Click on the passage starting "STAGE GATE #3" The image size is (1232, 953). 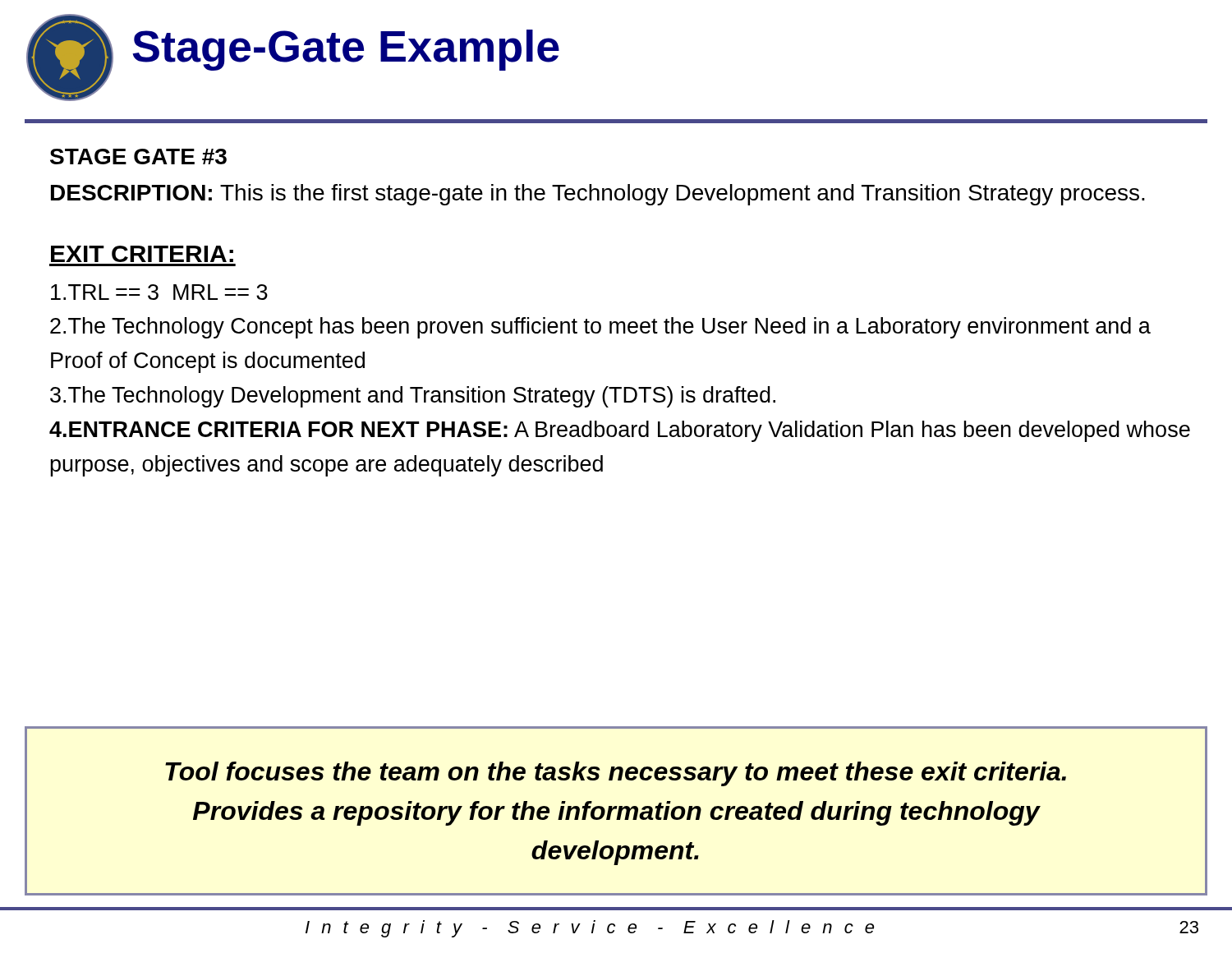[x=138, y=157]
